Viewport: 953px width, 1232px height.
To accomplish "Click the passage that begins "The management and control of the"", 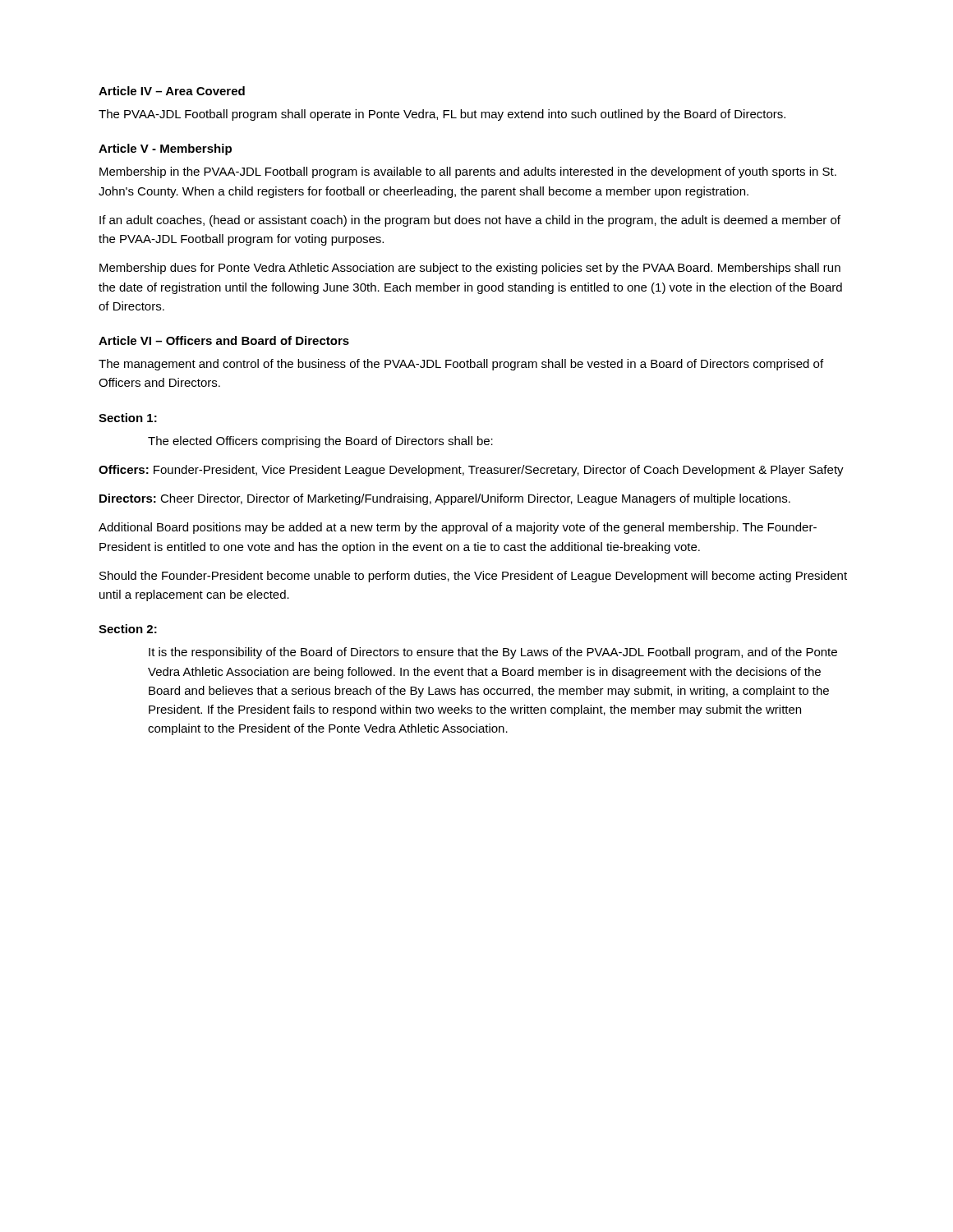I will (x=461, y=373).
